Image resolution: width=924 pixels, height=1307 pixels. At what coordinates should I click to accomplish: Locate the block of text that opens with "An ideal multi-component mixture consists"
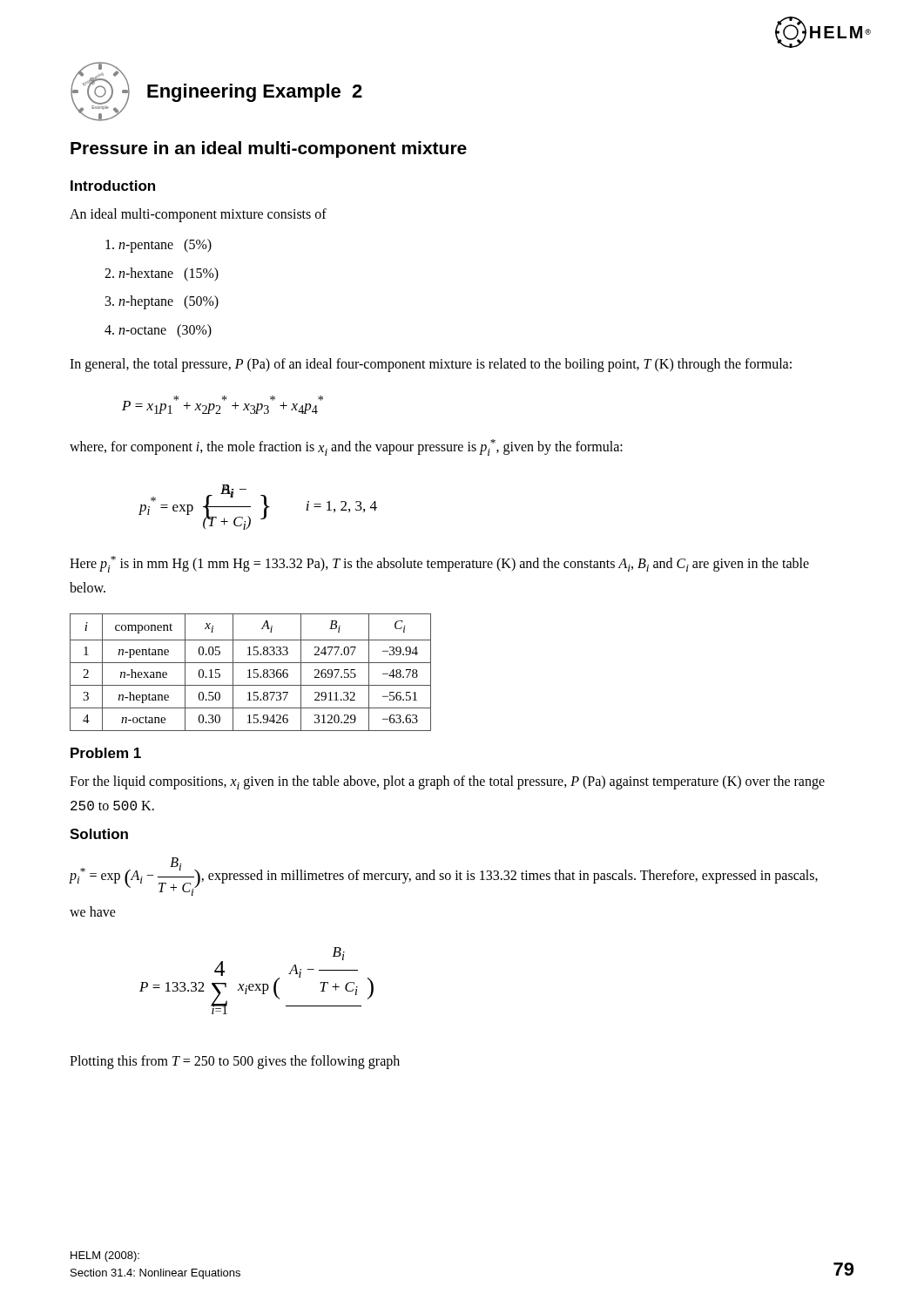(x=198, y=214)
